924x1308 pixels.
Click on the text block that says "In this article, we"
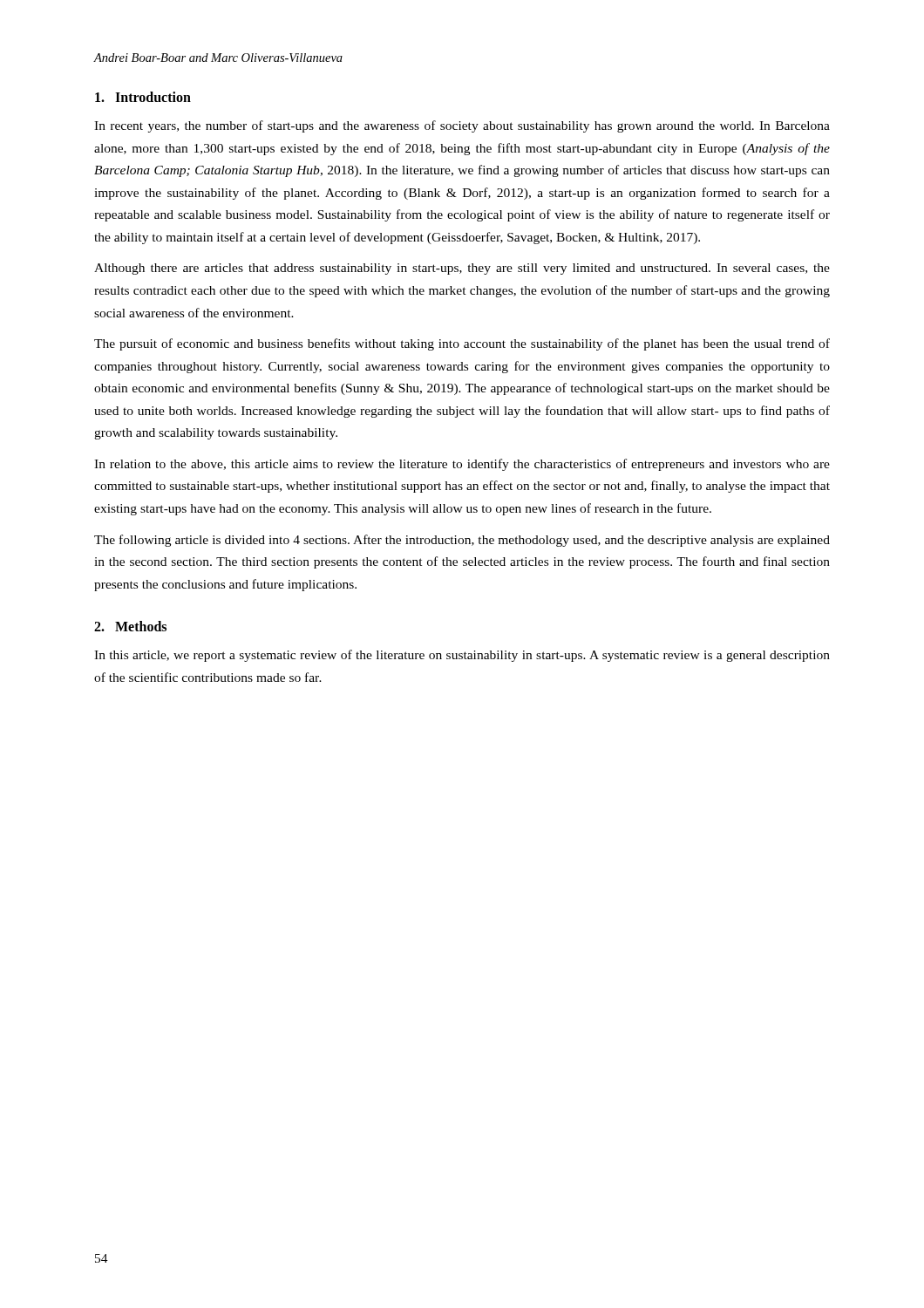click(462, 666)
